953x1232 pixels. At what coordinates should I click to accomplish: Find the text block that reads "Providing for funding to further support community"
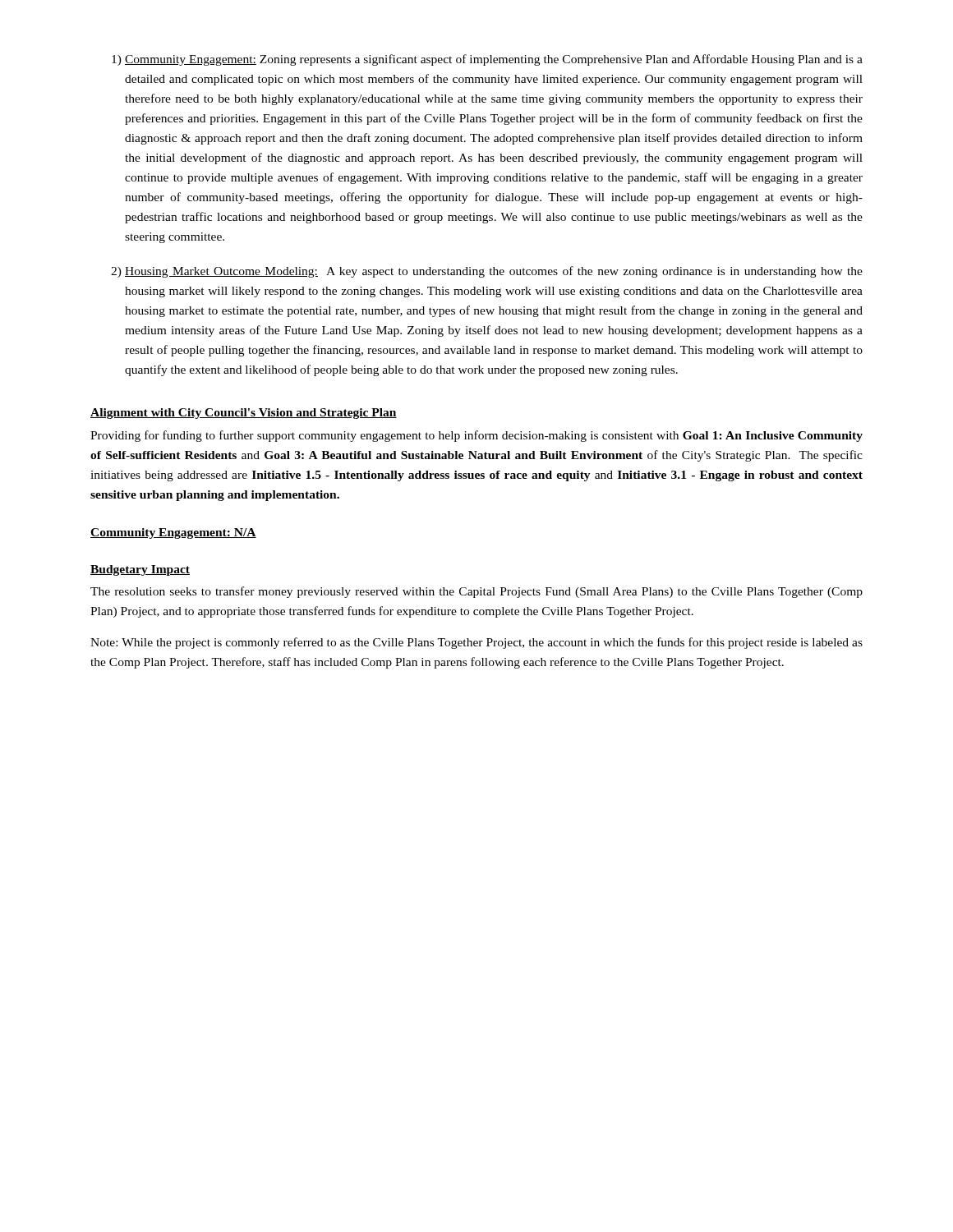[476, 464]
